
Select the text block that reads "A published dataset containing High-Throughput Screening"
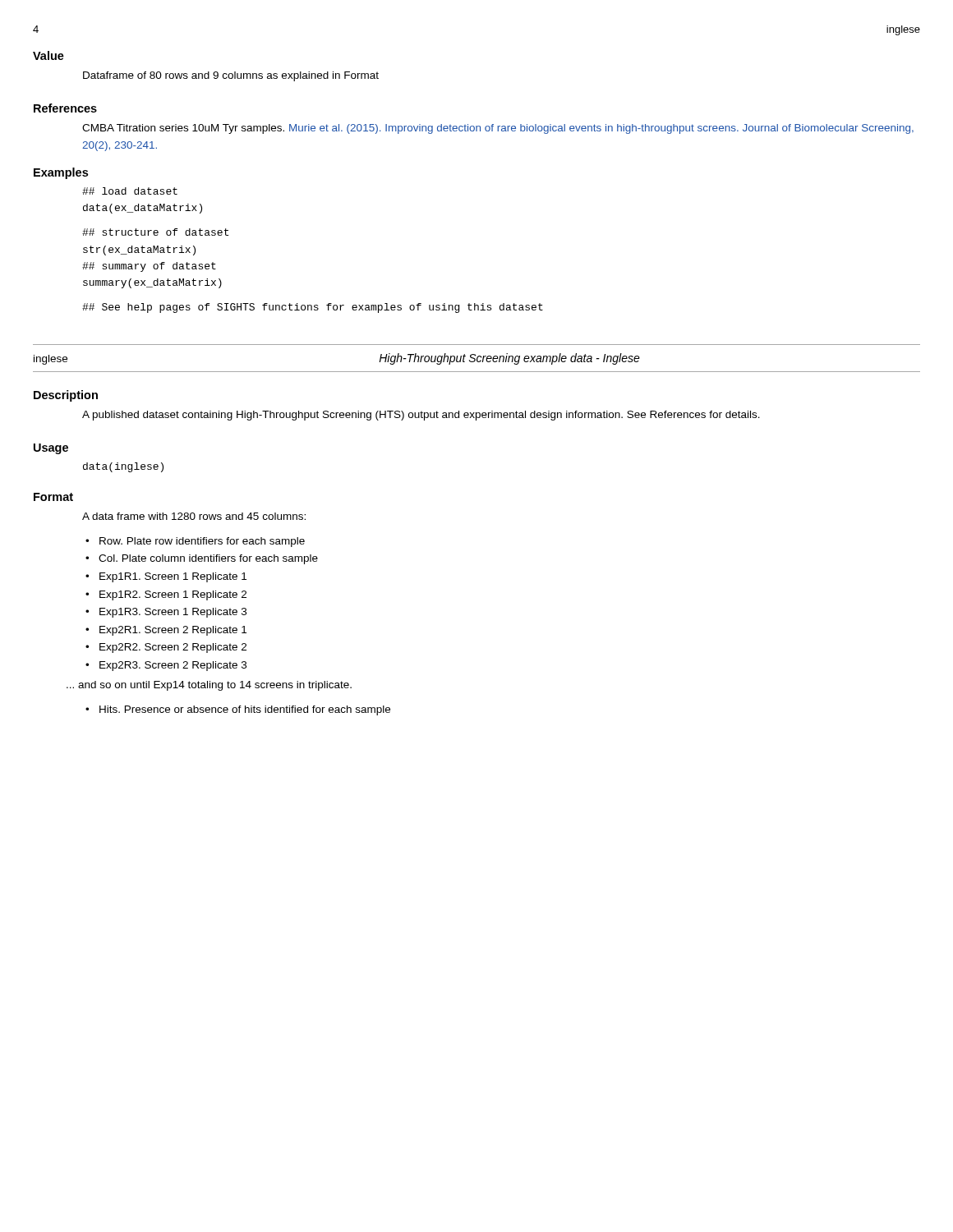421,414
